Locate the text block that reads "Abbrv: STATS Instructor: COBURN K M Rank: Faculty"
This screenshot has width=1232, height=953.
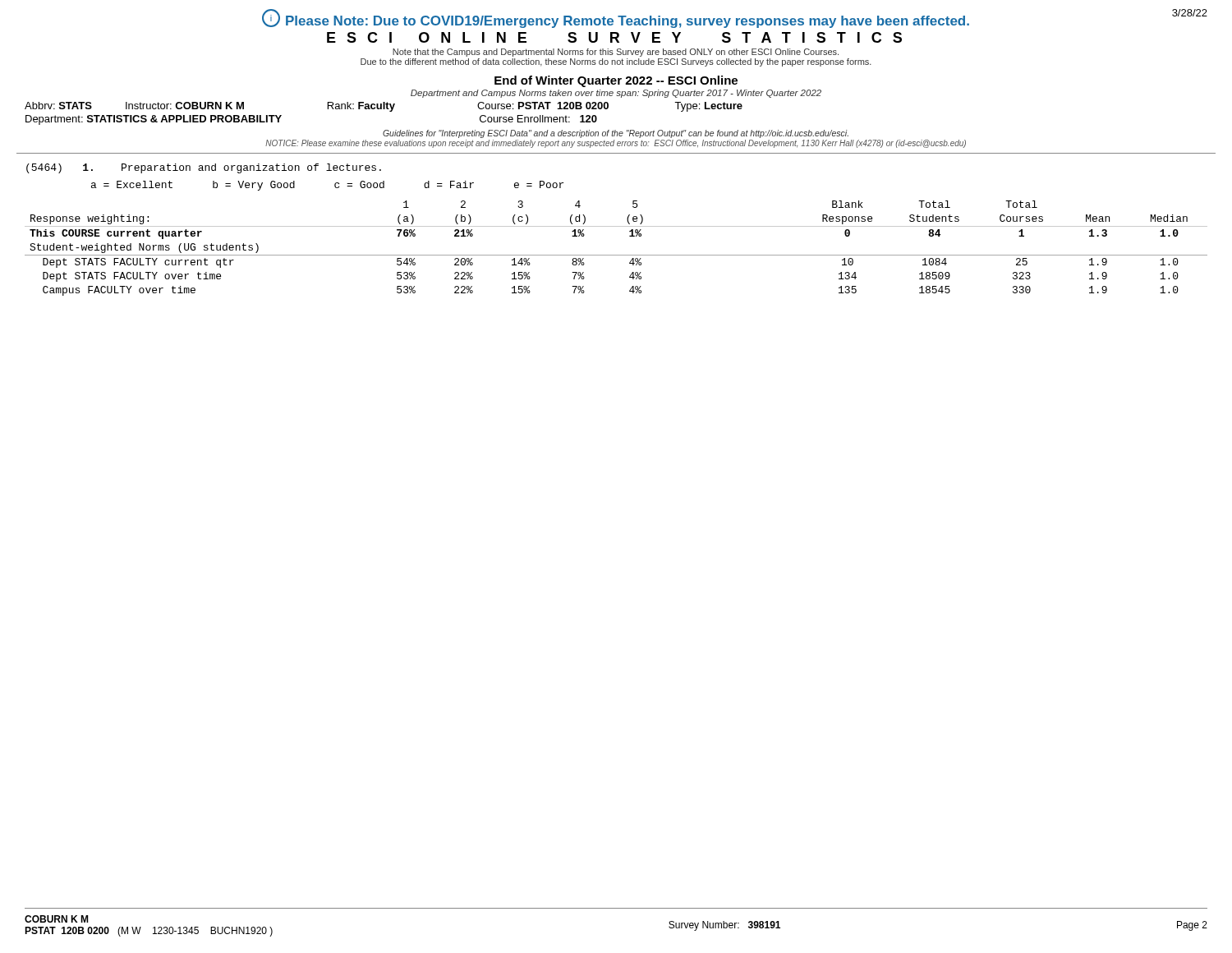pyautogui.click(x=616, y=112)
